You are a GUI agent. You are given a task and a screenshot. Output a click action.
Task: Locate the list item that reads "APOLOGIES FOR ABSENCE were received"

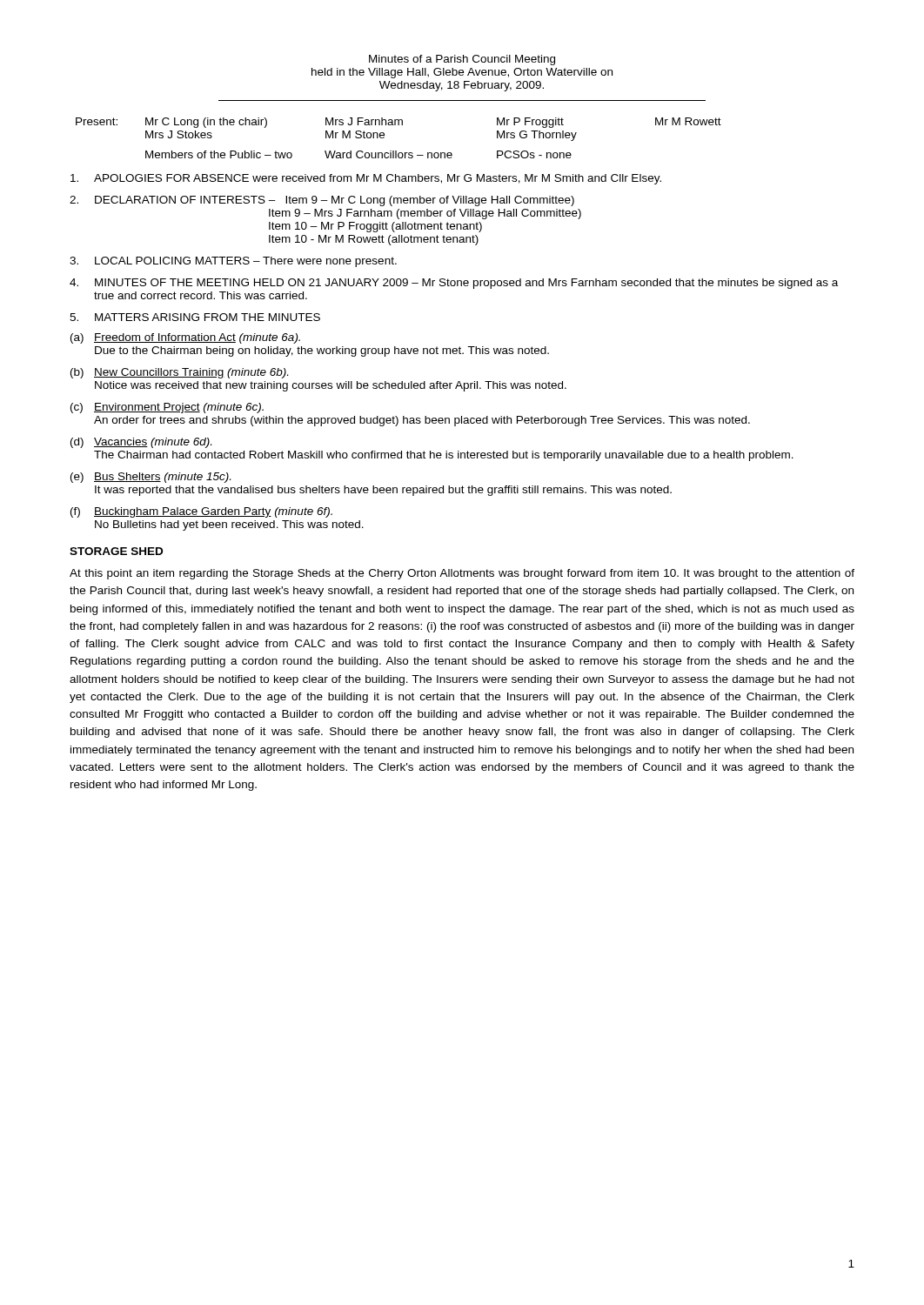[x=462, y=178]
